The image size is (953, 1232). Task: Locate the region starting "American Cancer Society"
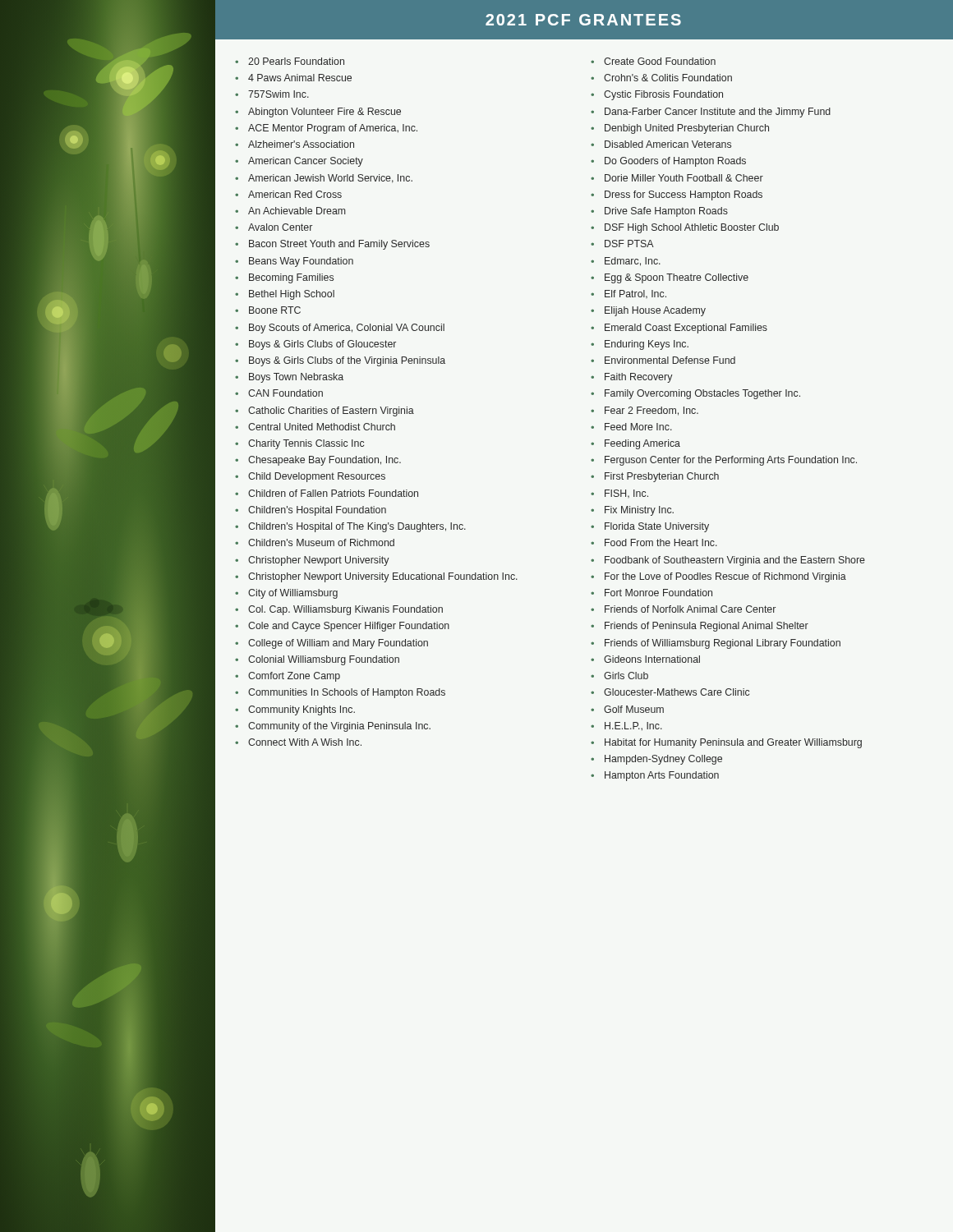tap(306, 161)
